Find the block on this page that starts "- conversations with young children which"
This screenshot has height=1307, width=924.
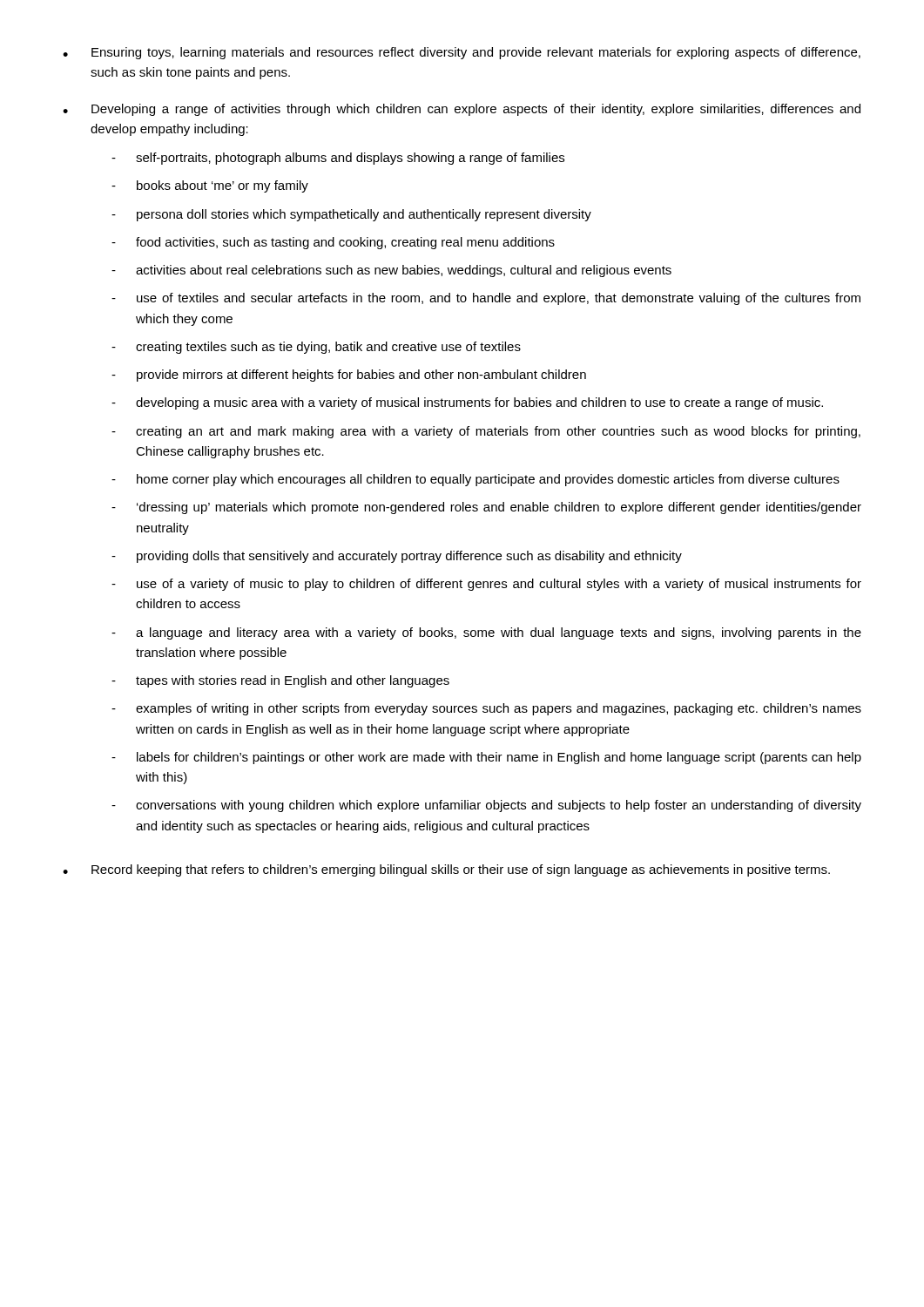(x=486, y=815)
